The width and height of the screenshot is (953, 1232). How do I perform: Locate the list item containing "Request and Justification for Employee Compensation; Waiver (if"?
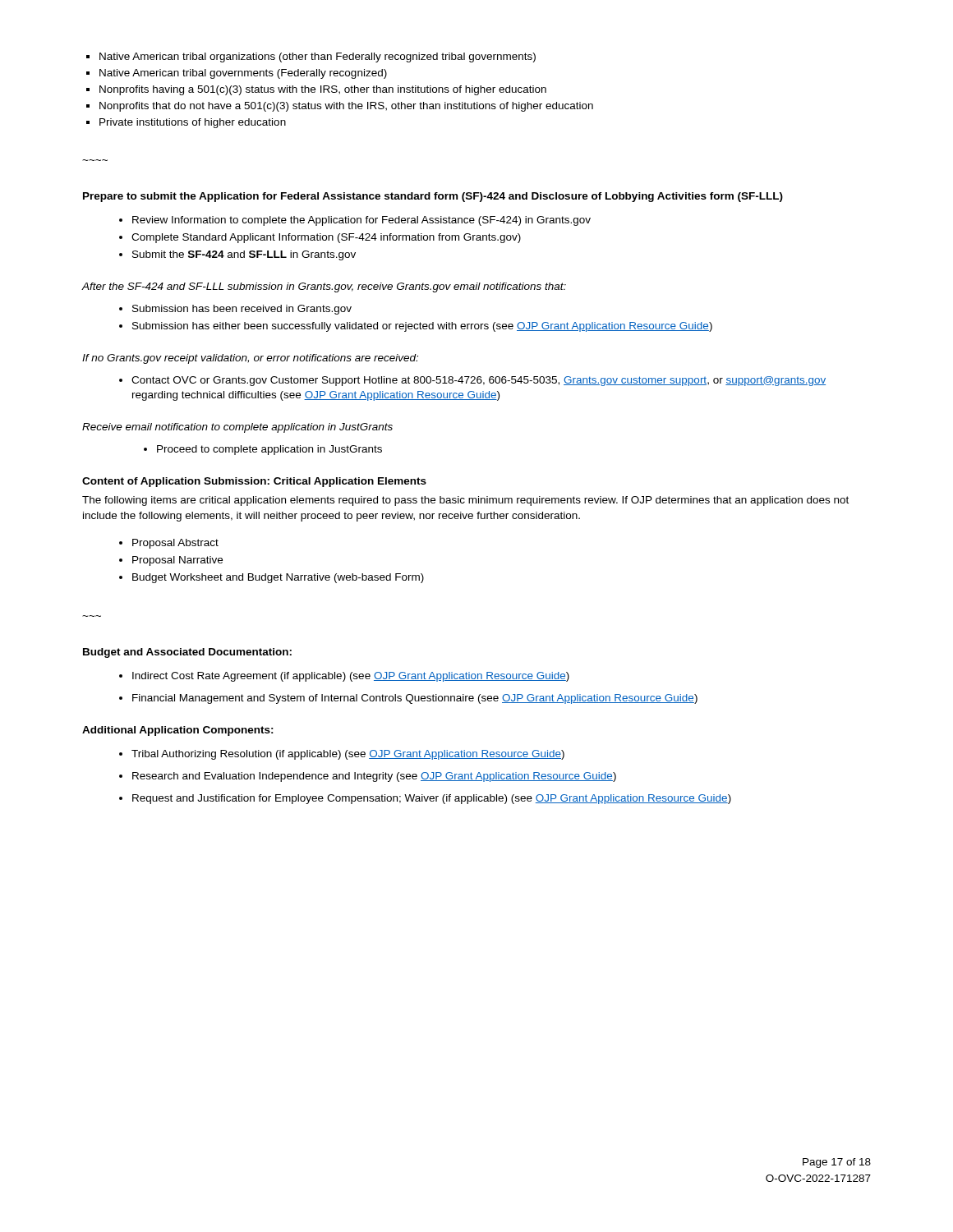(x=501, y=799)
